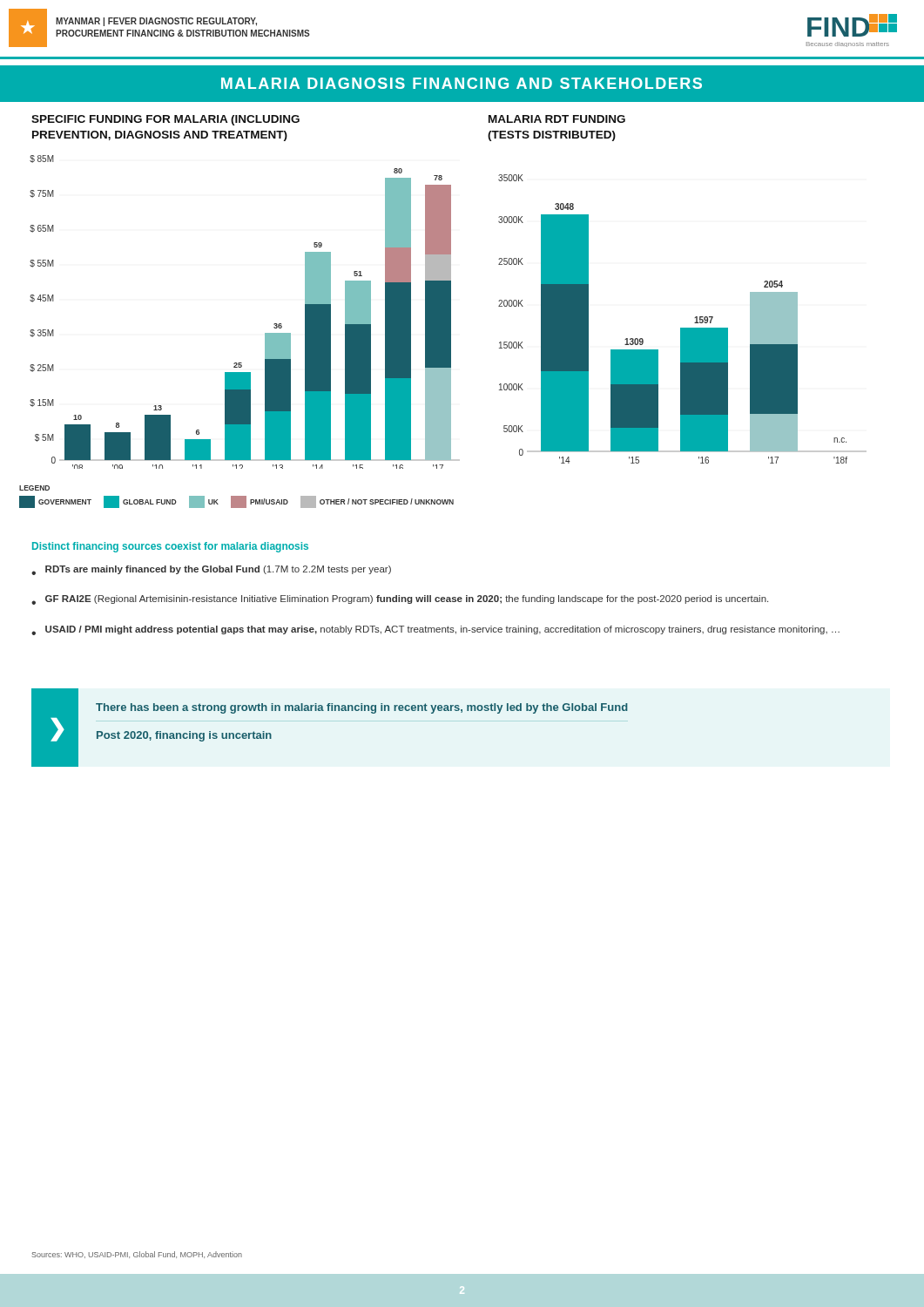Select the element starting "LEGEND GOVERNMENT GLOBAL"
This screenshot has height=1307, width=924.
[324, 496]
